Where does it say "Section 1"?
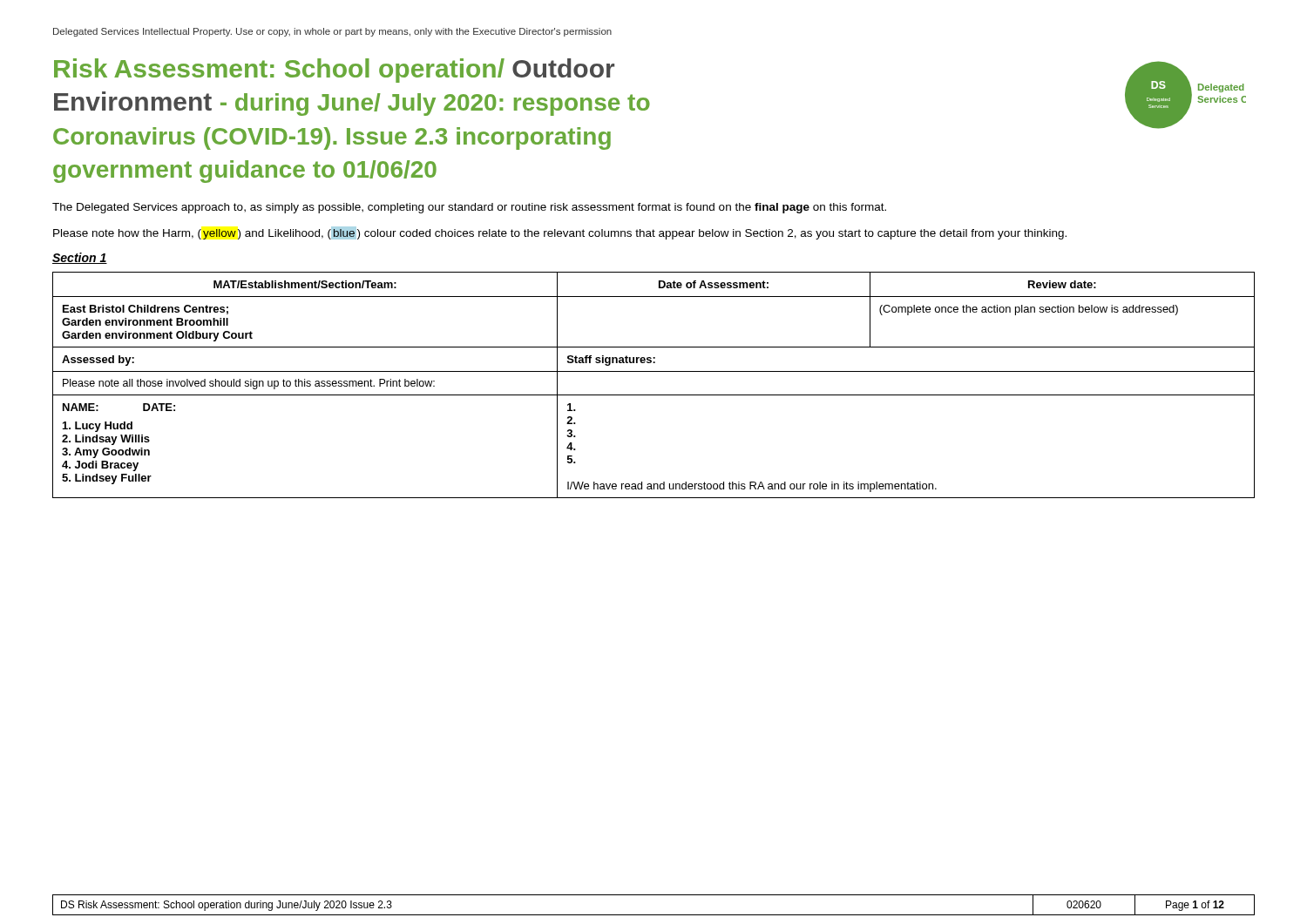This screenshot has width=1307, height=924. coord(79,258)
